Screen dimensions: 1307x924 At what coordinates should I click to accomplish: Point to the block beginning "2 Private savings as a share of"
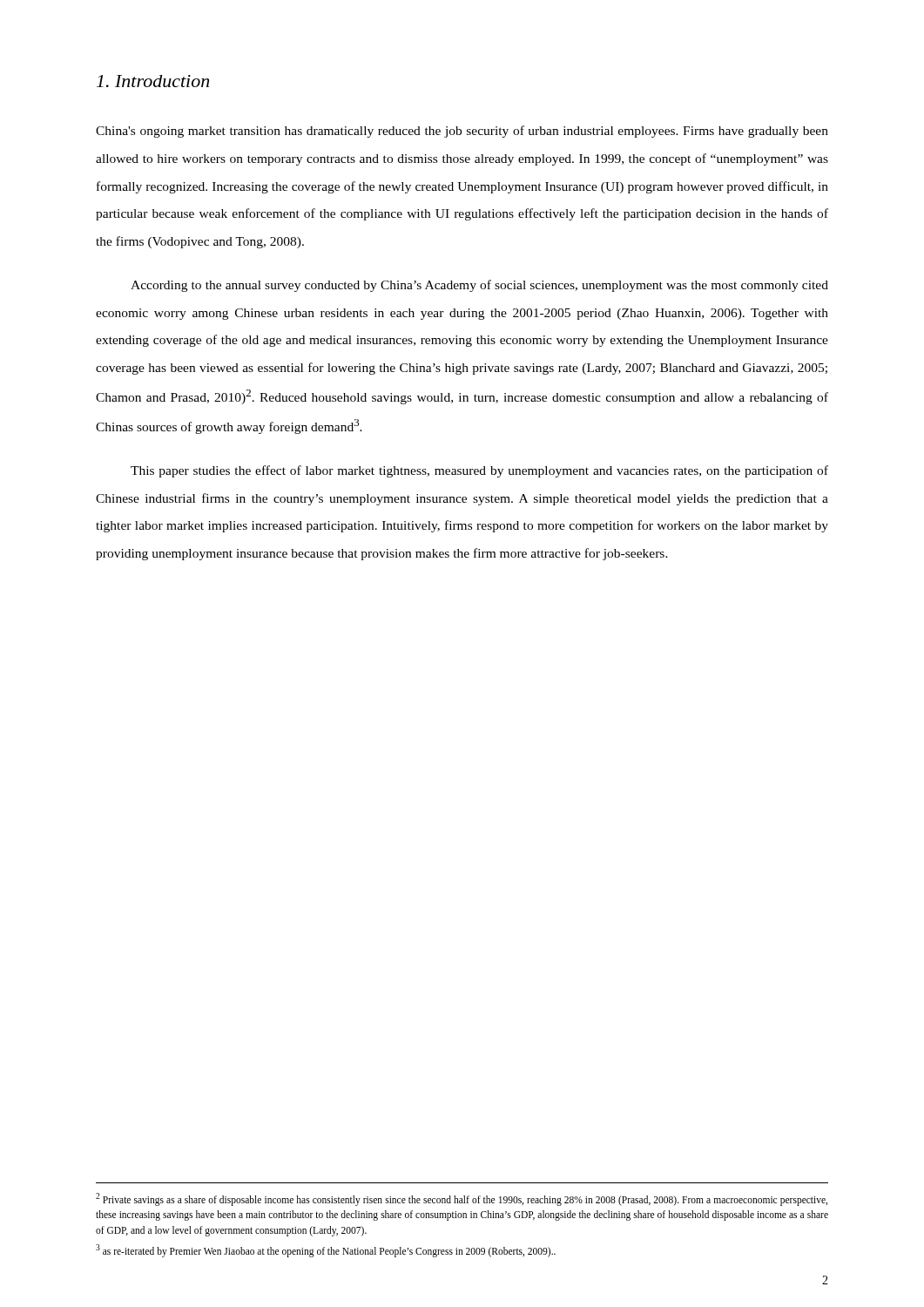[462, 1213]
